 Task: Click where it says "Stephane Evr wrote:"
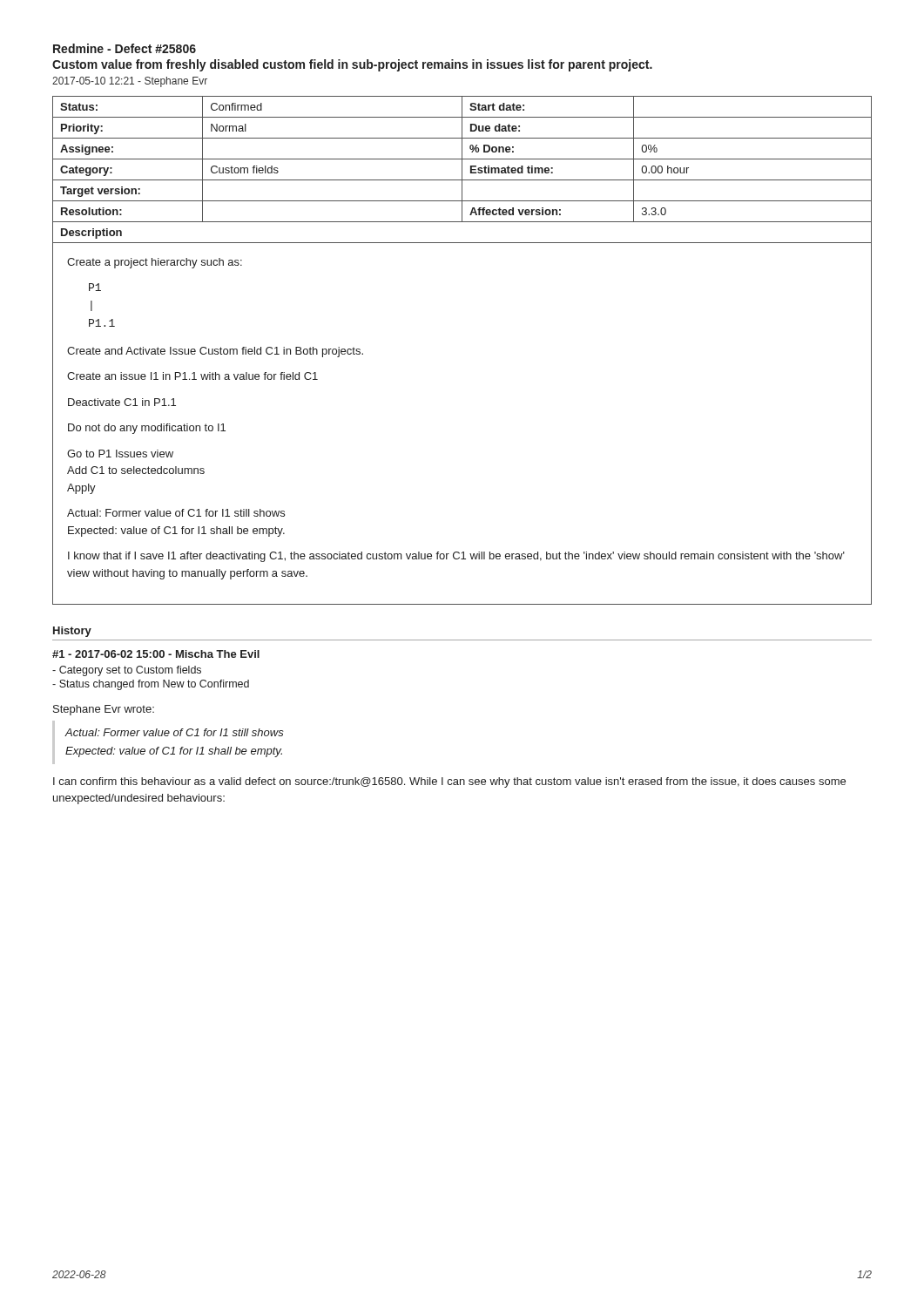click(104, 709)
